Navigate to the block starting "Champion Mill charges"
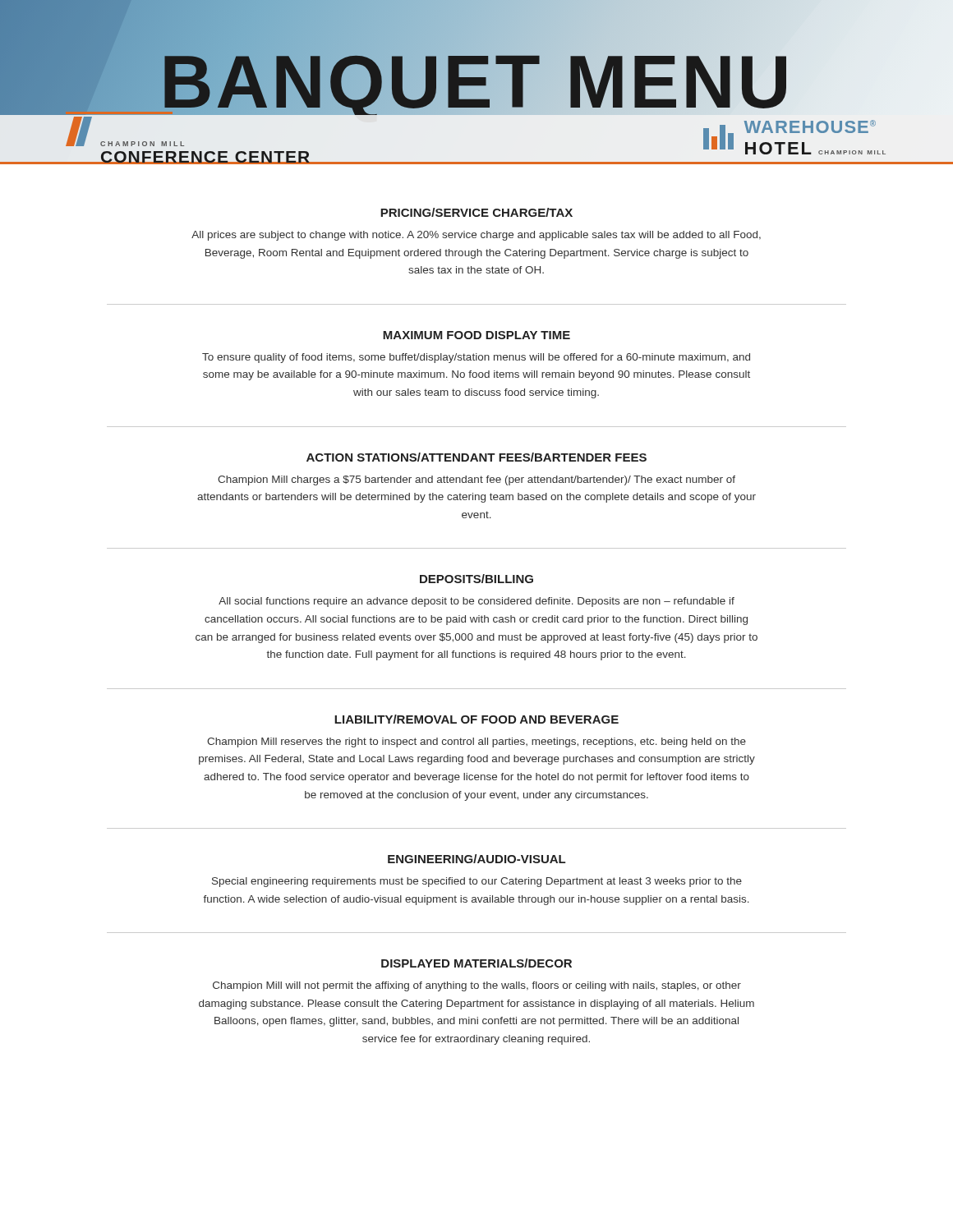 [x=476, y=497]
